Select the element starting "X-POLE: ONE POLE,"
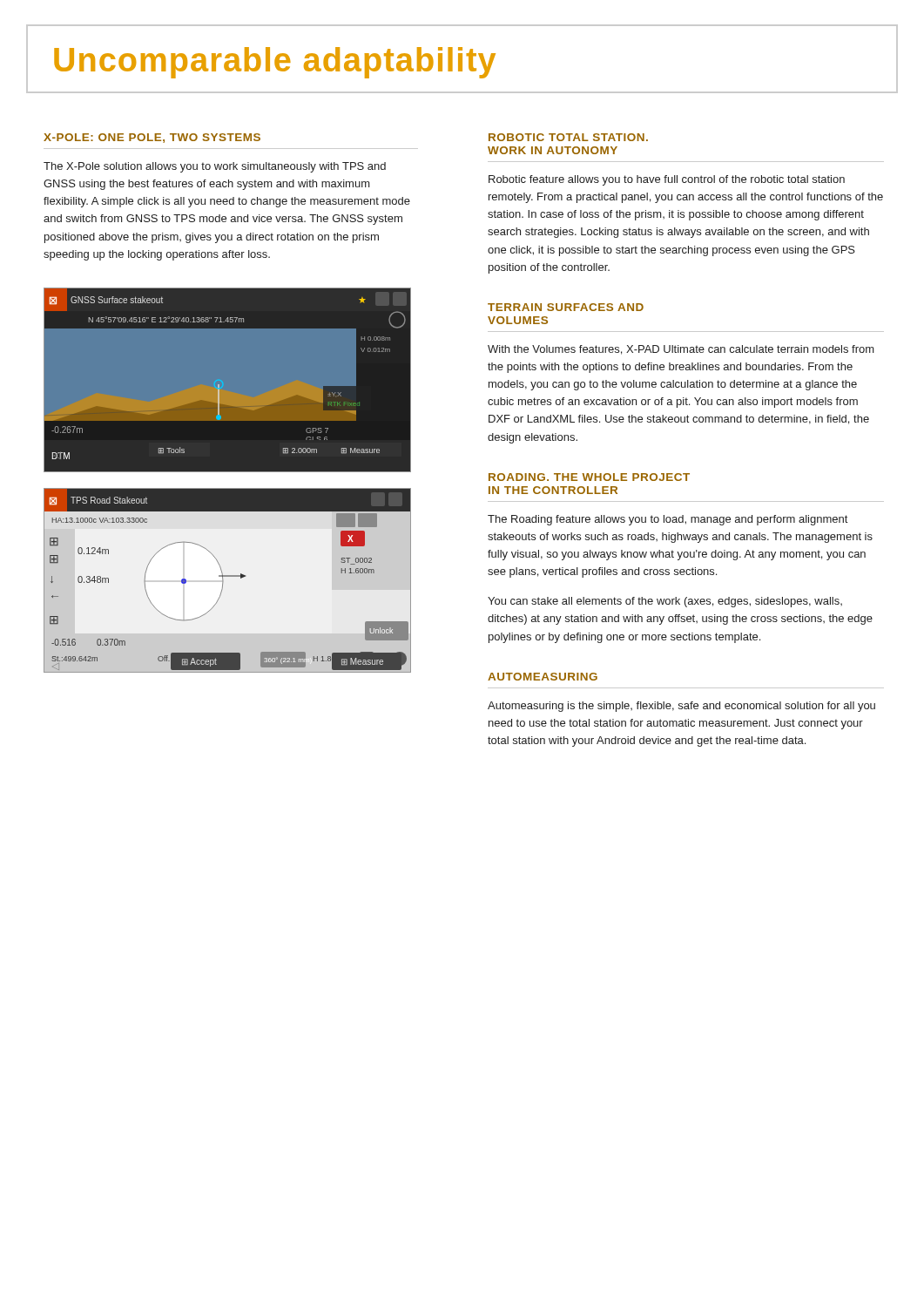This screenshot has width=924, height=1307. [152, 137]
